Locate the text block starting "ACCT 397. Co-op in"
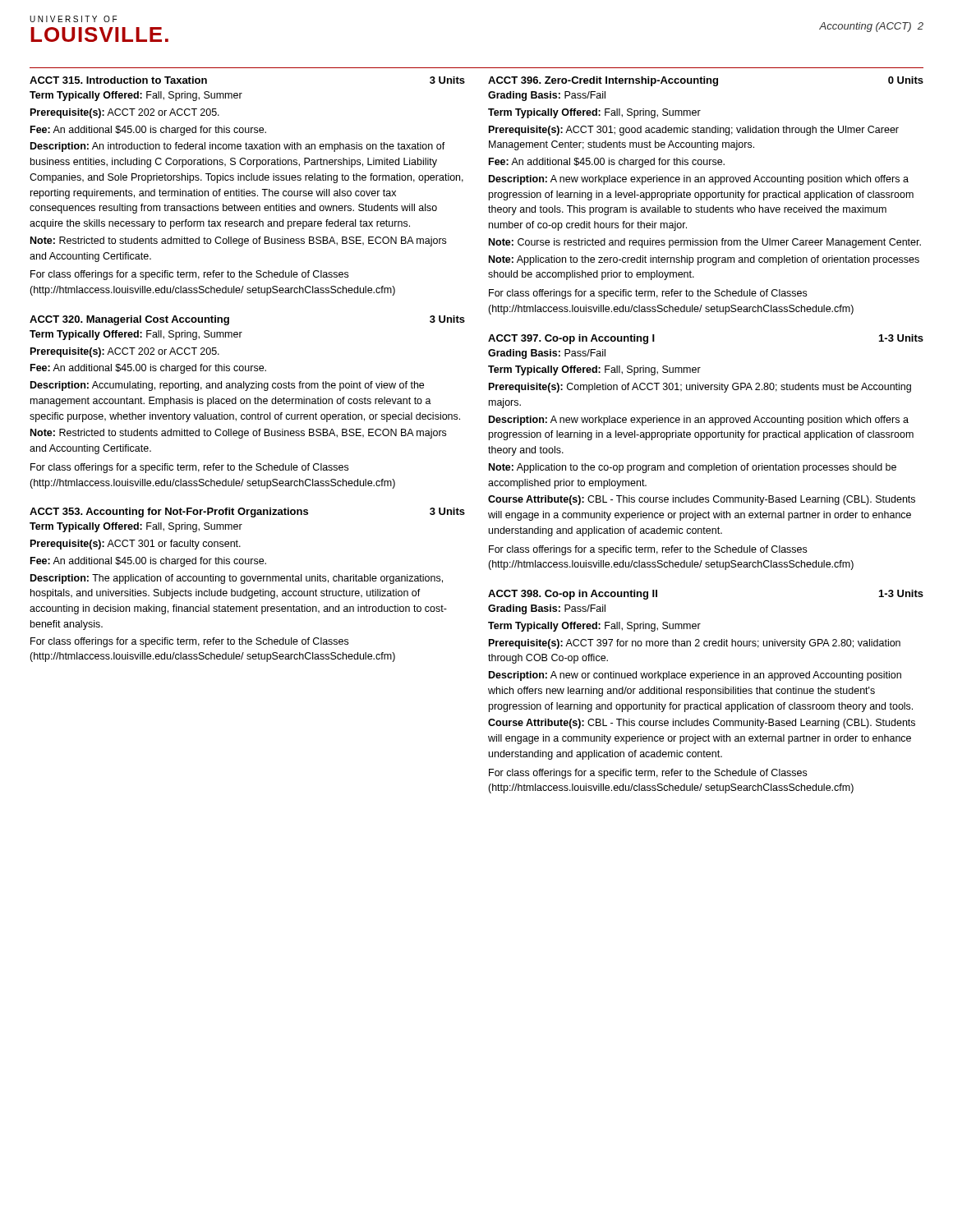This screenshot has width=953, height=1232. (x=573, y=339)
